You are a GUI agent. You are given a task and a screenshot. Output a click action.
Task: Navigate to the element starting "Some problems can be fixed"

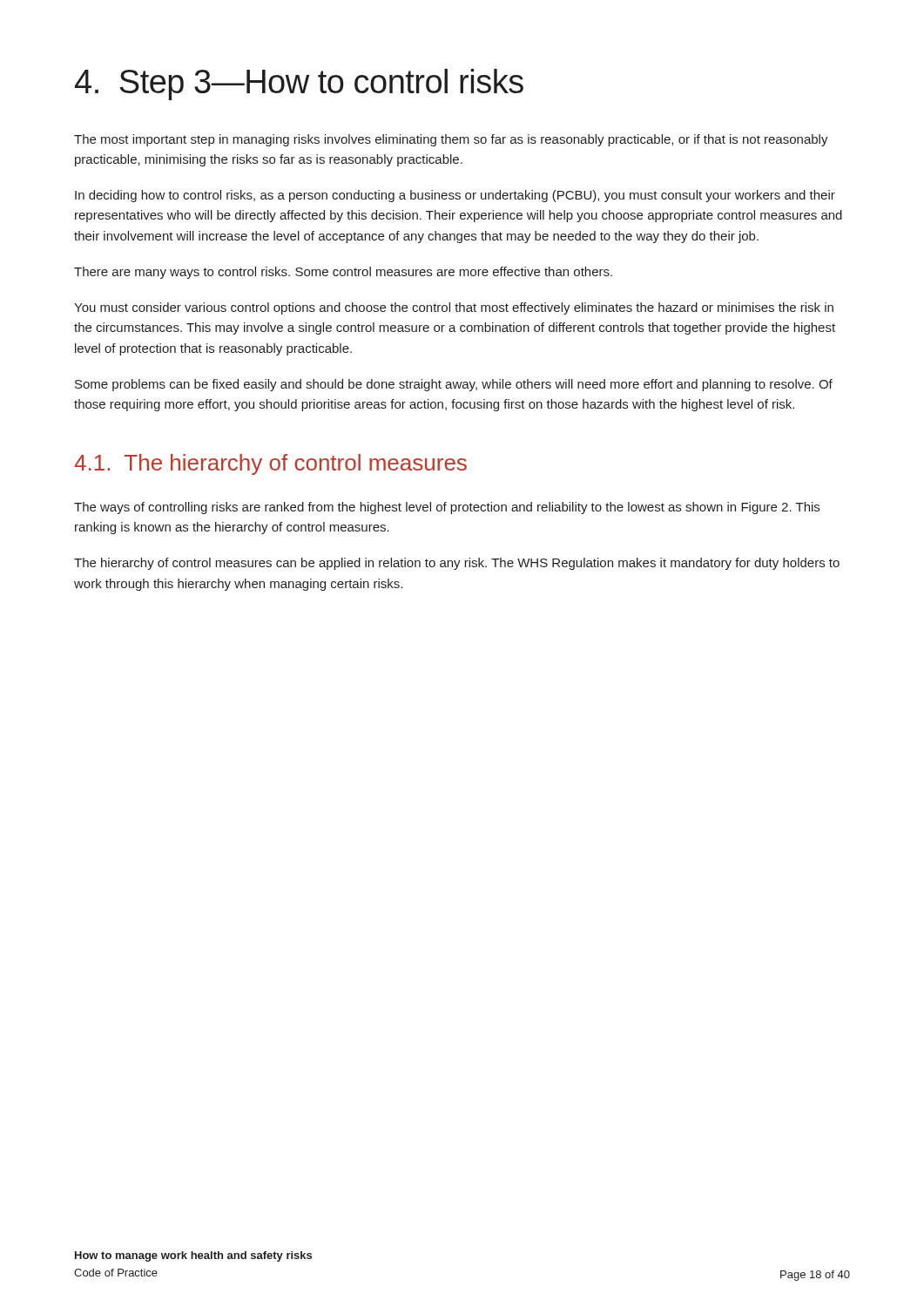point(462,394)
